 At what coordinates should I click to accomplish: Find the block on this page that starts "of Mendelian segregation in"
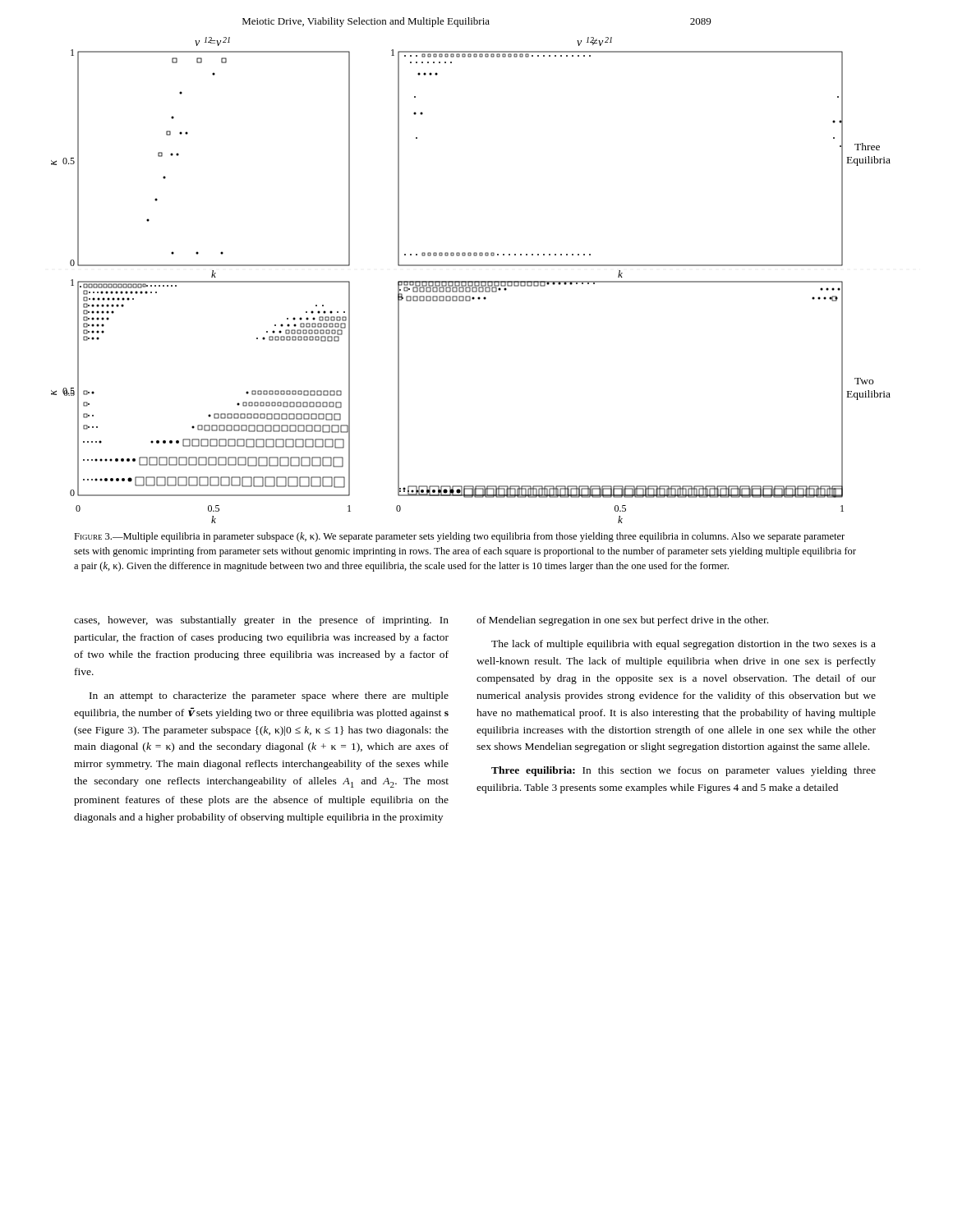point(676,704)
